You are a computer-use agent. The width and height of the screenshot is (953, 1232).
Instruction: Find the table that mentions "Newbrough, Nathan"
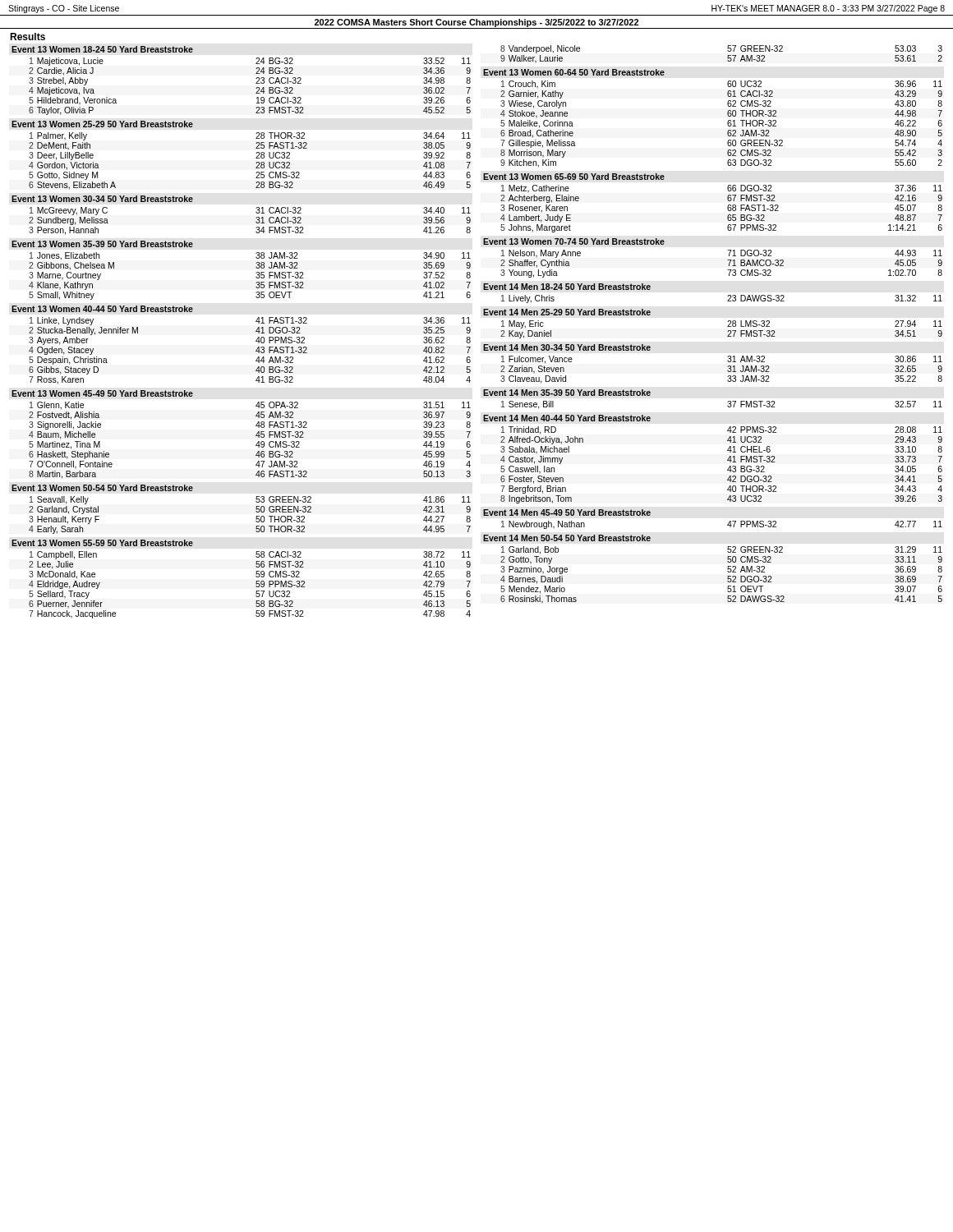tap(712, 518)
